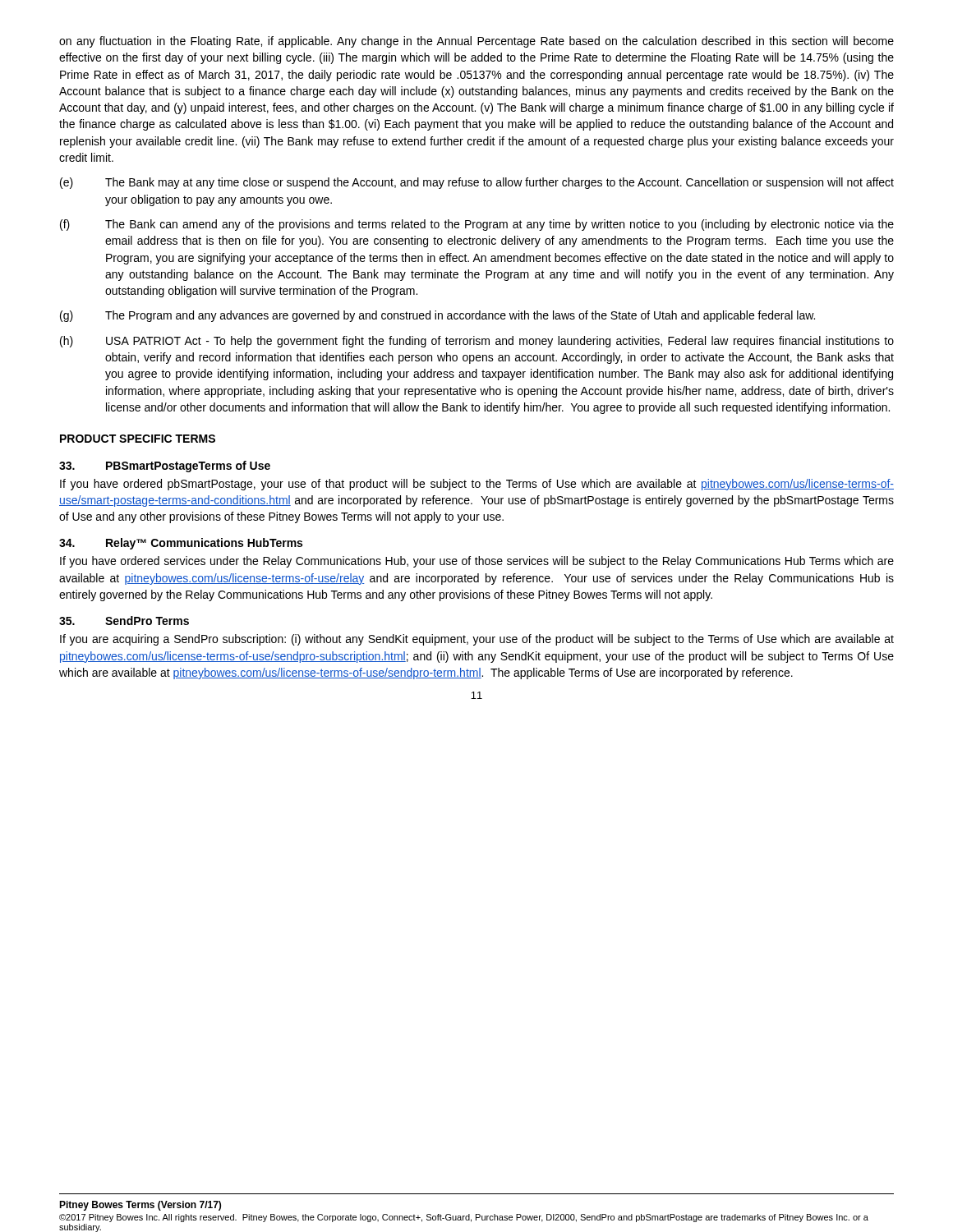Find the block on this page that starts "on any fluctuation in"

476,100
